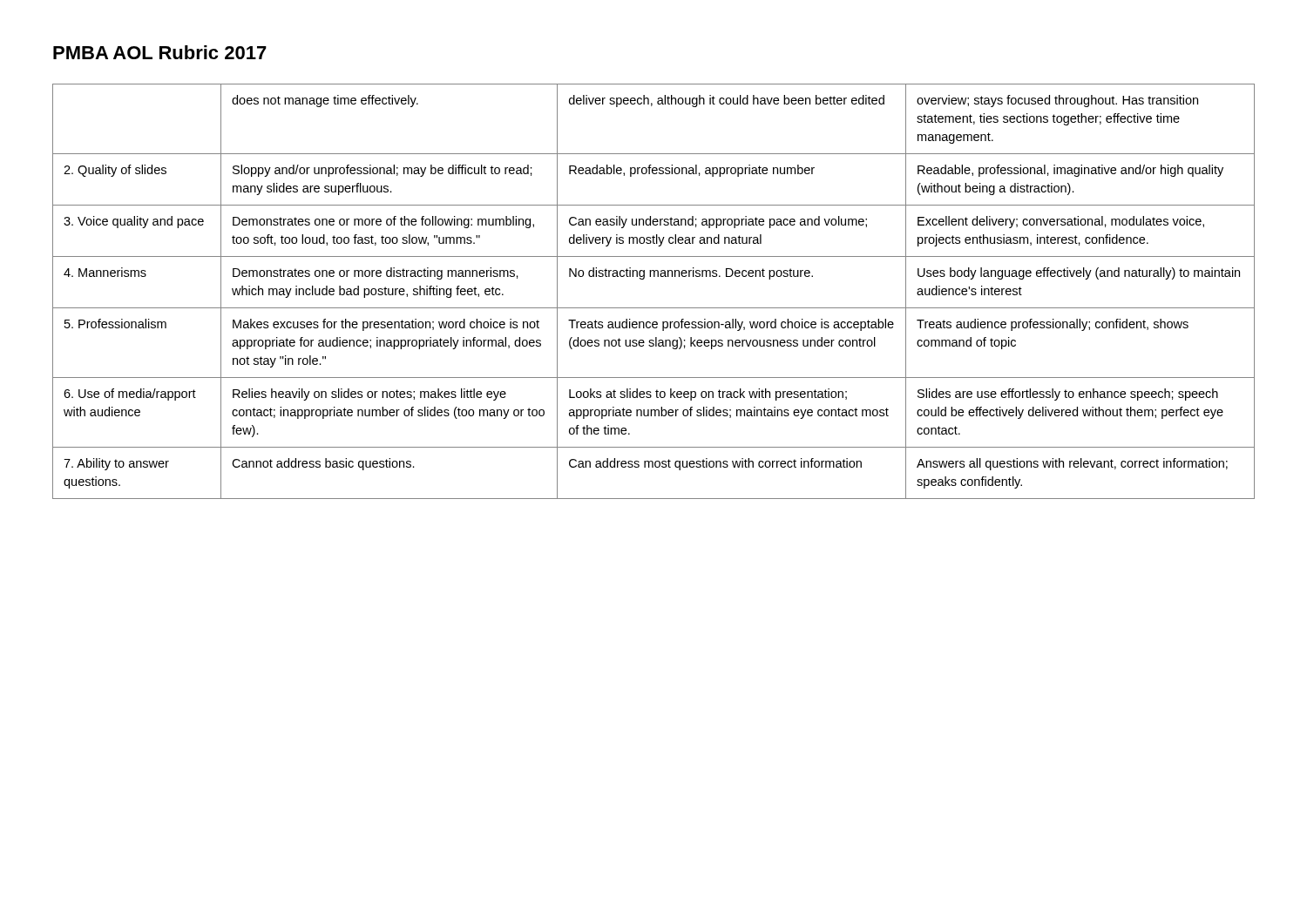Screen dimensions: 924x1307
Task: Click on the table containing "Cannot address basic questions."
Action: coord(654,291)
